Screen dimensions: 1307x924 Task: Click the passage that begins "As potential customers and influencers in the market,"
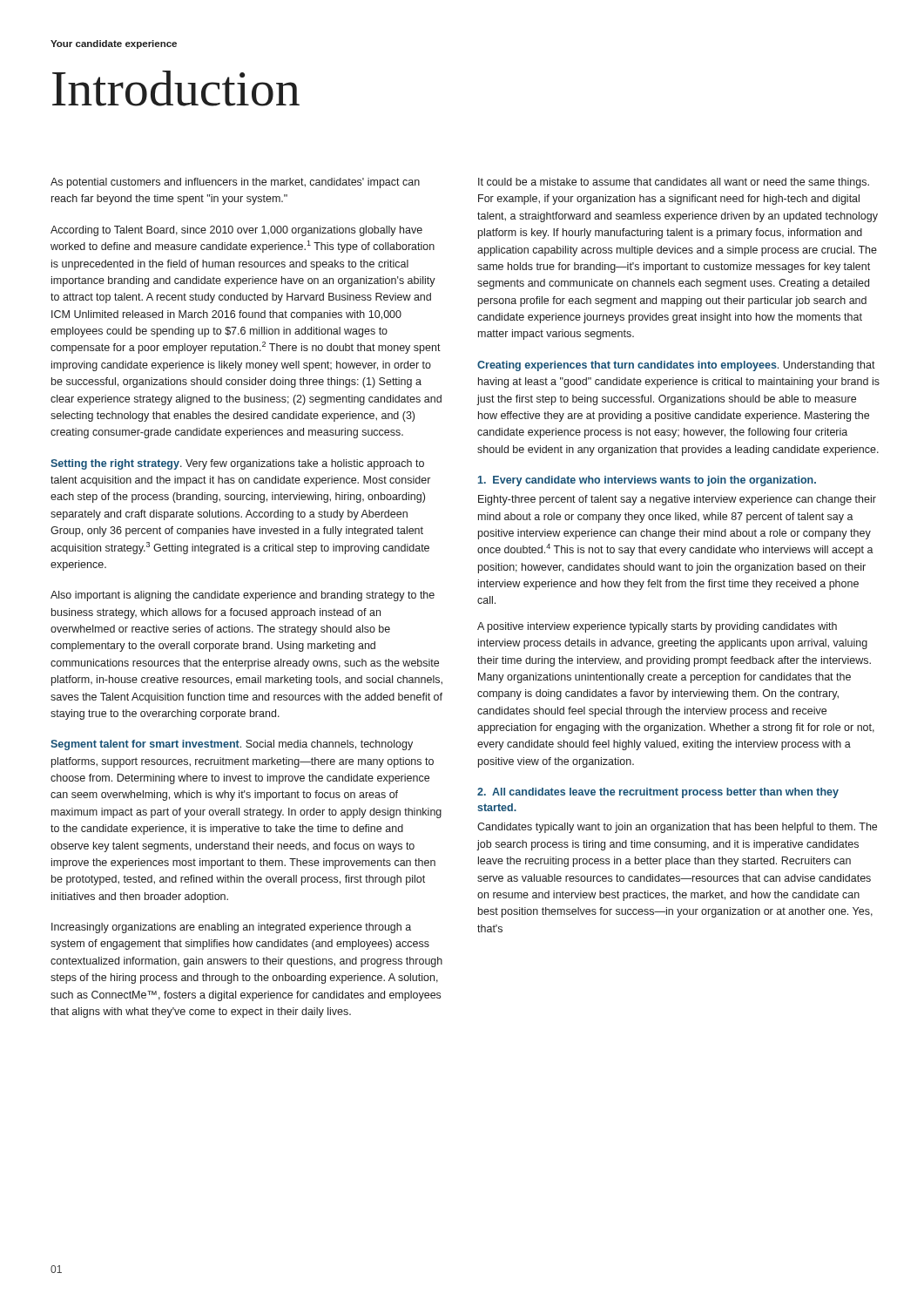pos(235,191)
